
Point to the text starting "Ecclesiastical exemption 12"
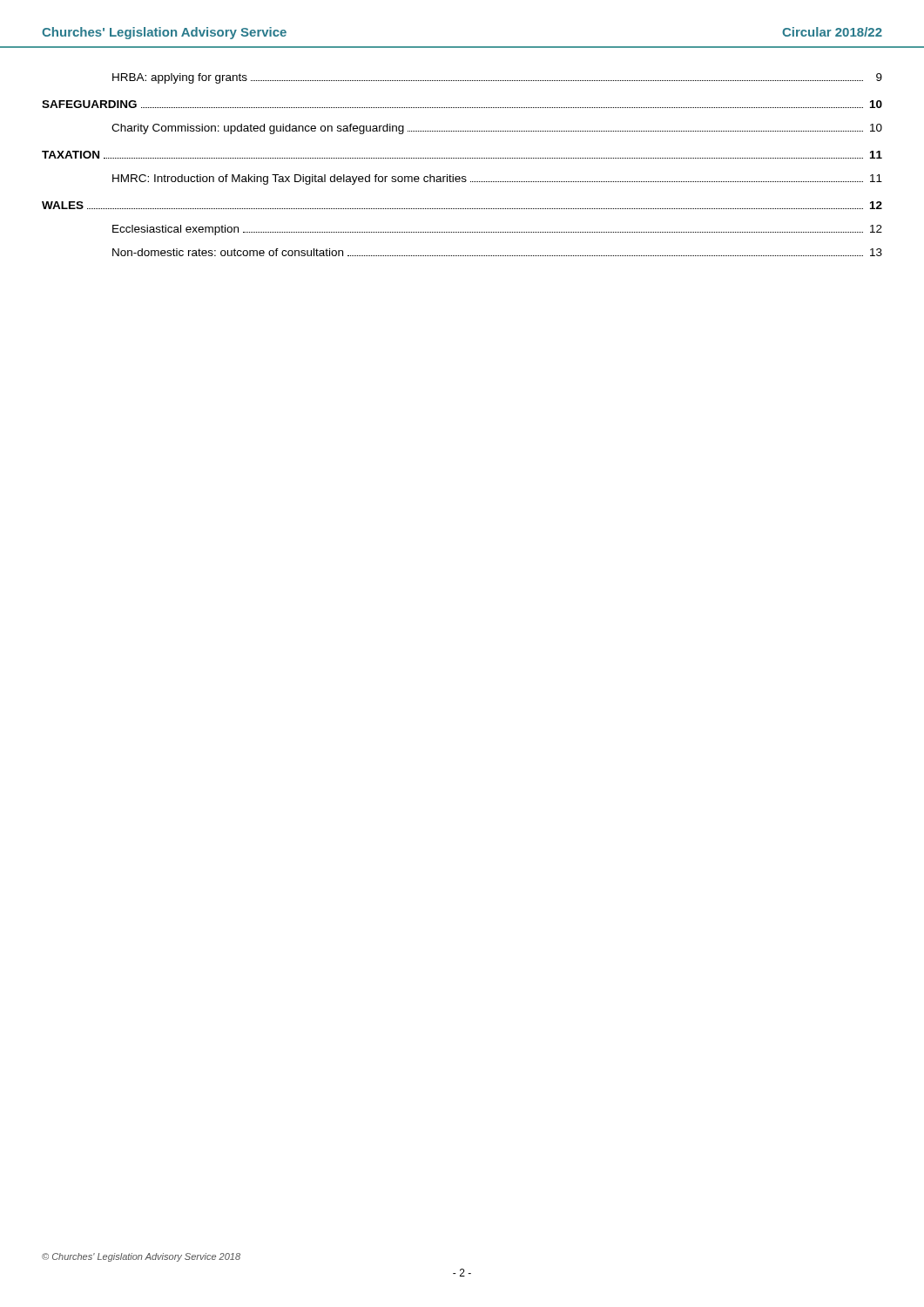click(497, 229)
